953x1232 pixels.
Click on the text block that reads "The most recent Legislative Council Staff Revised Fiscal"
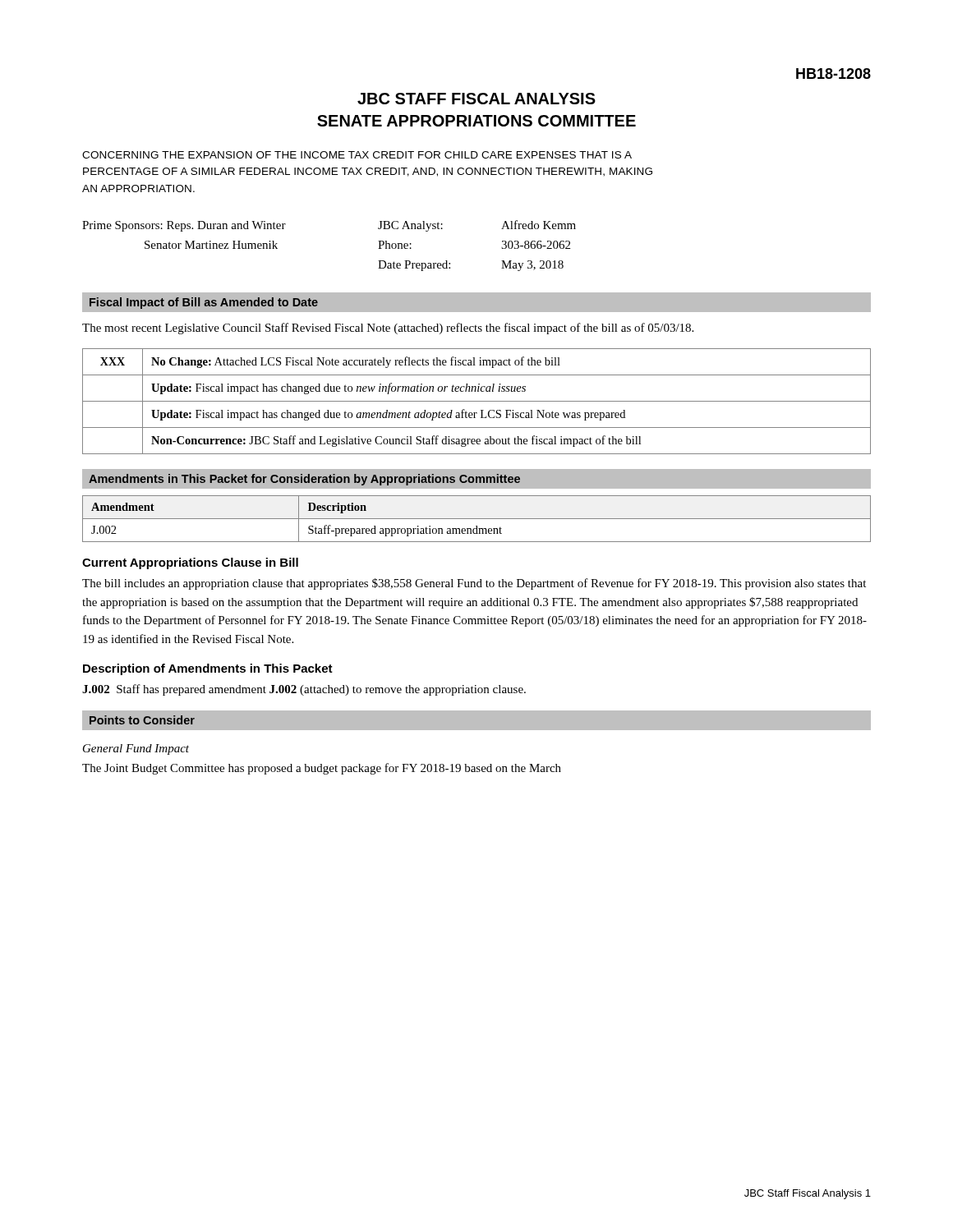pos(388,328)
